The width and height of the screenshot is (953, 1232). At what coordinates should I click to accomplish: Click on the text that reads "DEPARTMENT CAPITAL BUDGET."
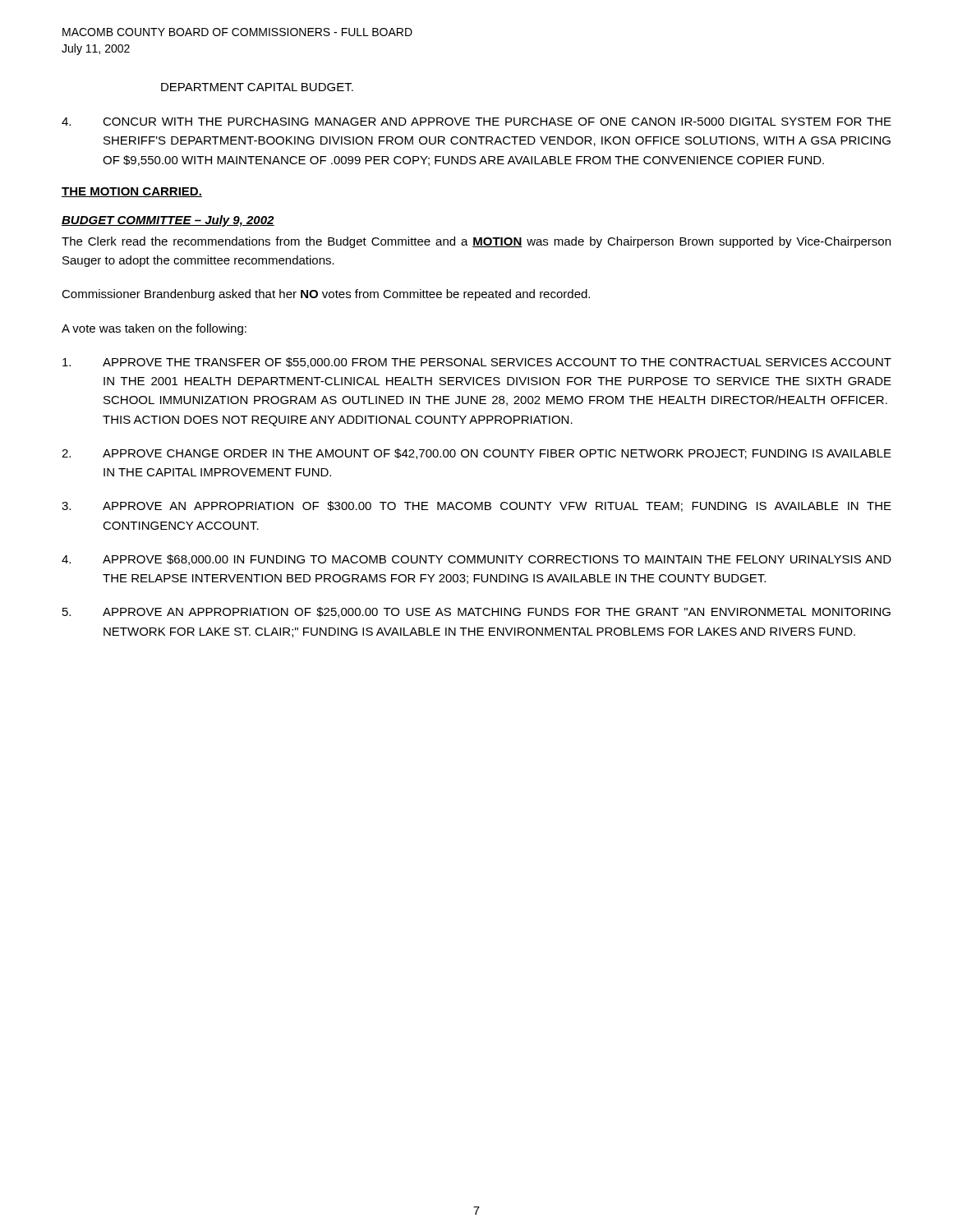257,87
